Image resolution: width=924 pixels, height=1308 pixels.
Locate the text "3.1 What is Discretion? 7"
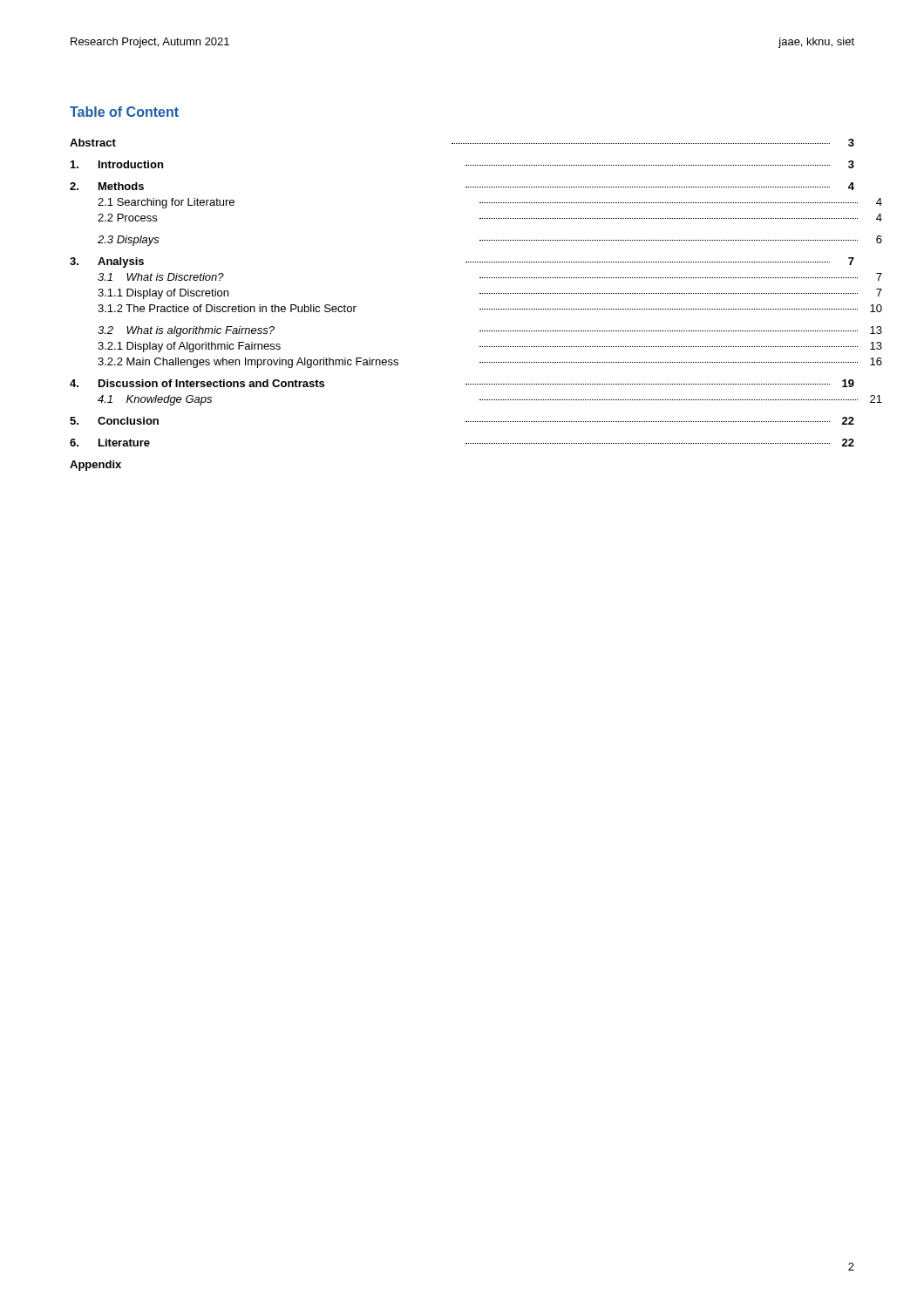coord(490,277)
